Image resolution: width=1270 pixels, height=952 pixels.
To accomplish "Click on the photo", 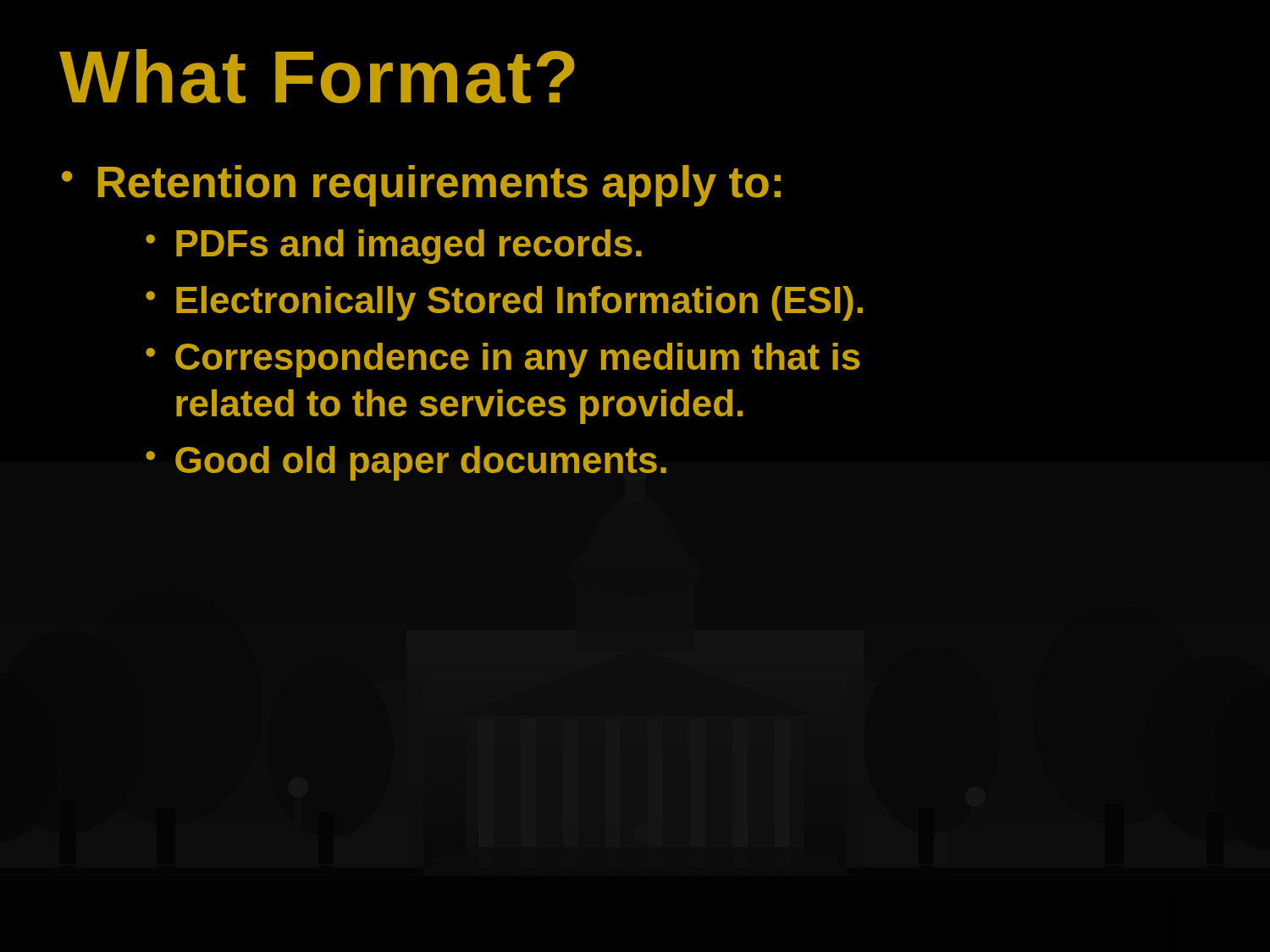I will (635, 707).
